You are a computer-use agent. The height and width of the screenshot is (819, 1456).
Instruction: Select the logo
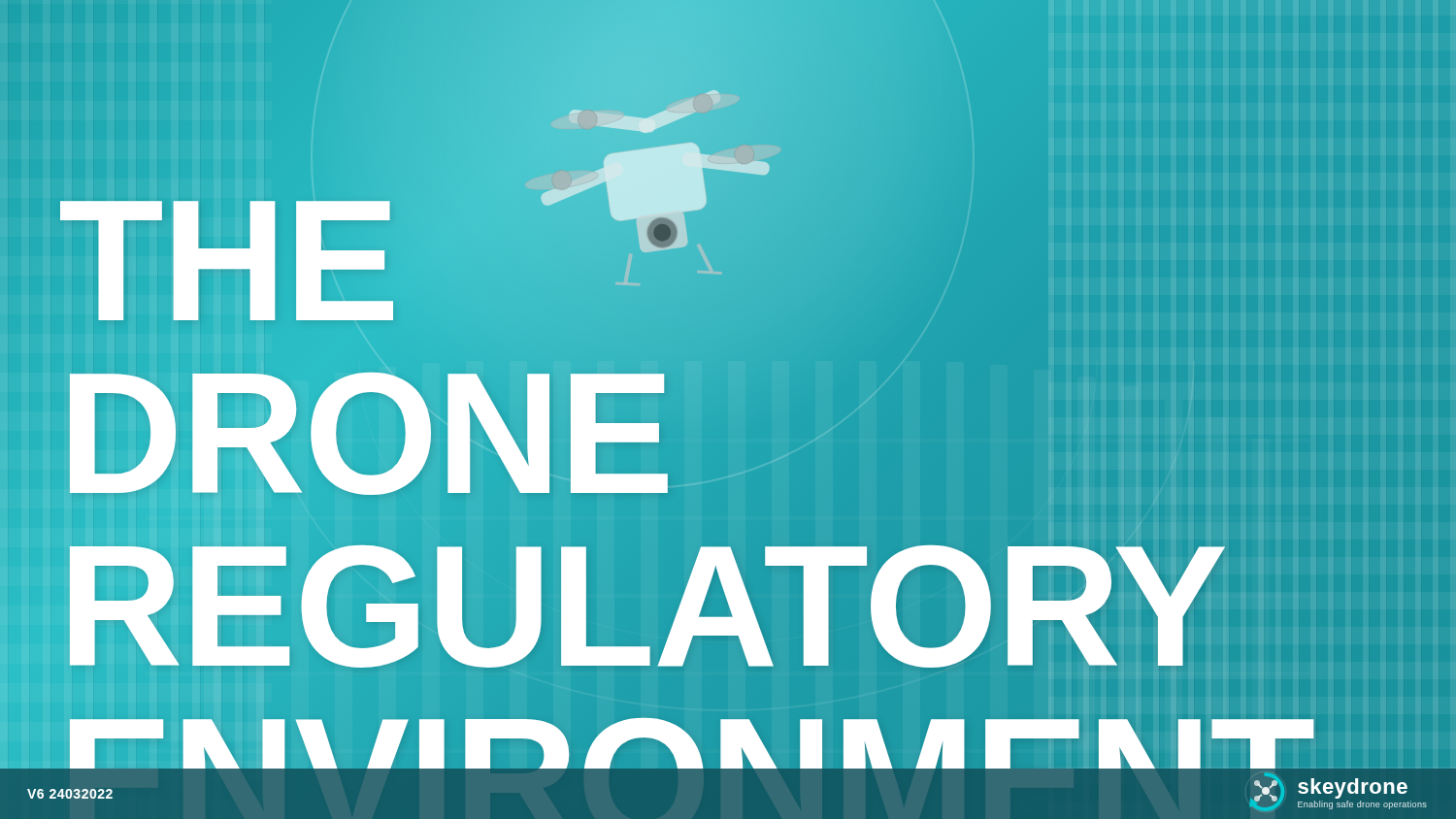1336,792
